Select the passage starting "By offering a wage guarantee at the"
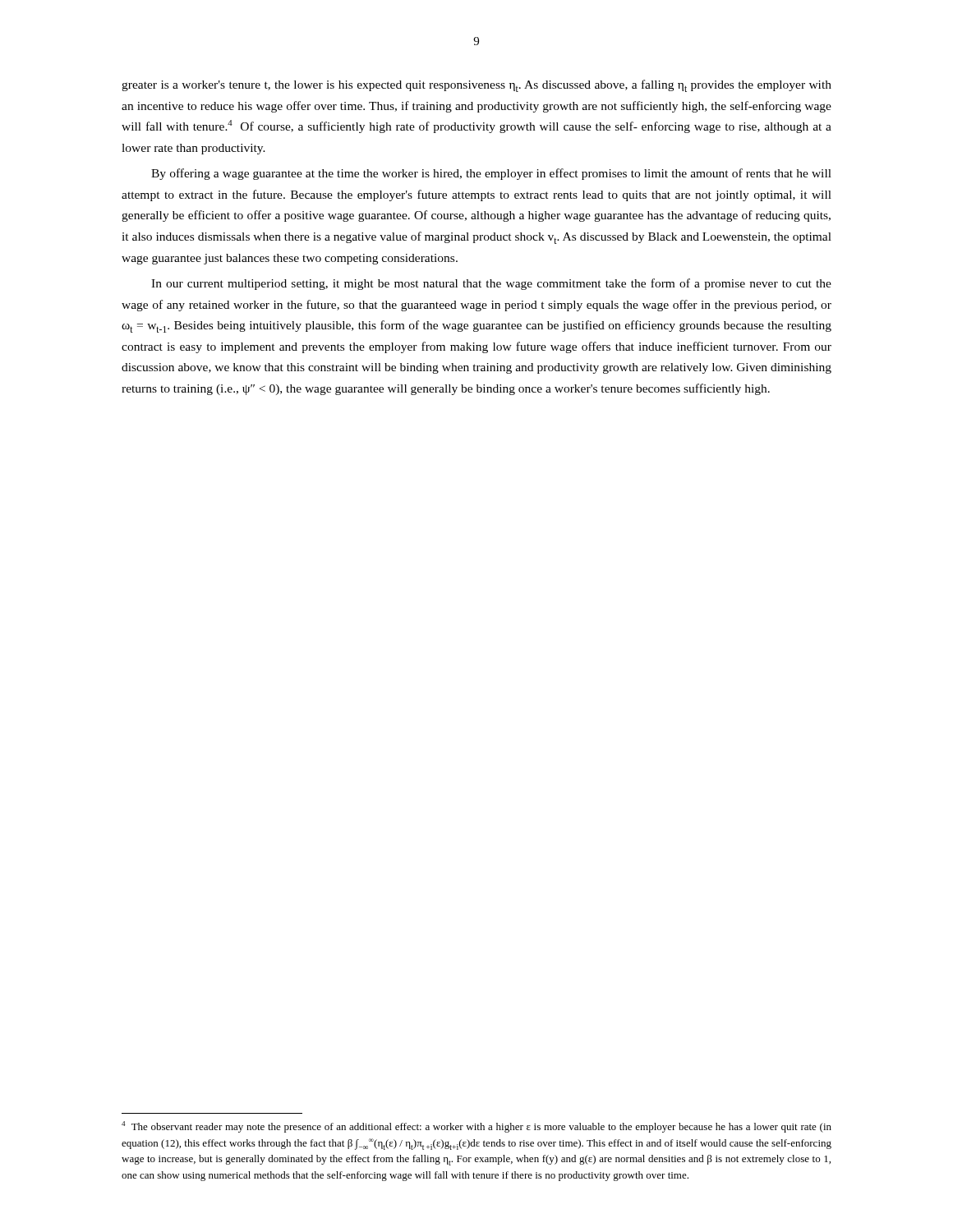This screenshot has width=953, height=1232. (476, 215)
